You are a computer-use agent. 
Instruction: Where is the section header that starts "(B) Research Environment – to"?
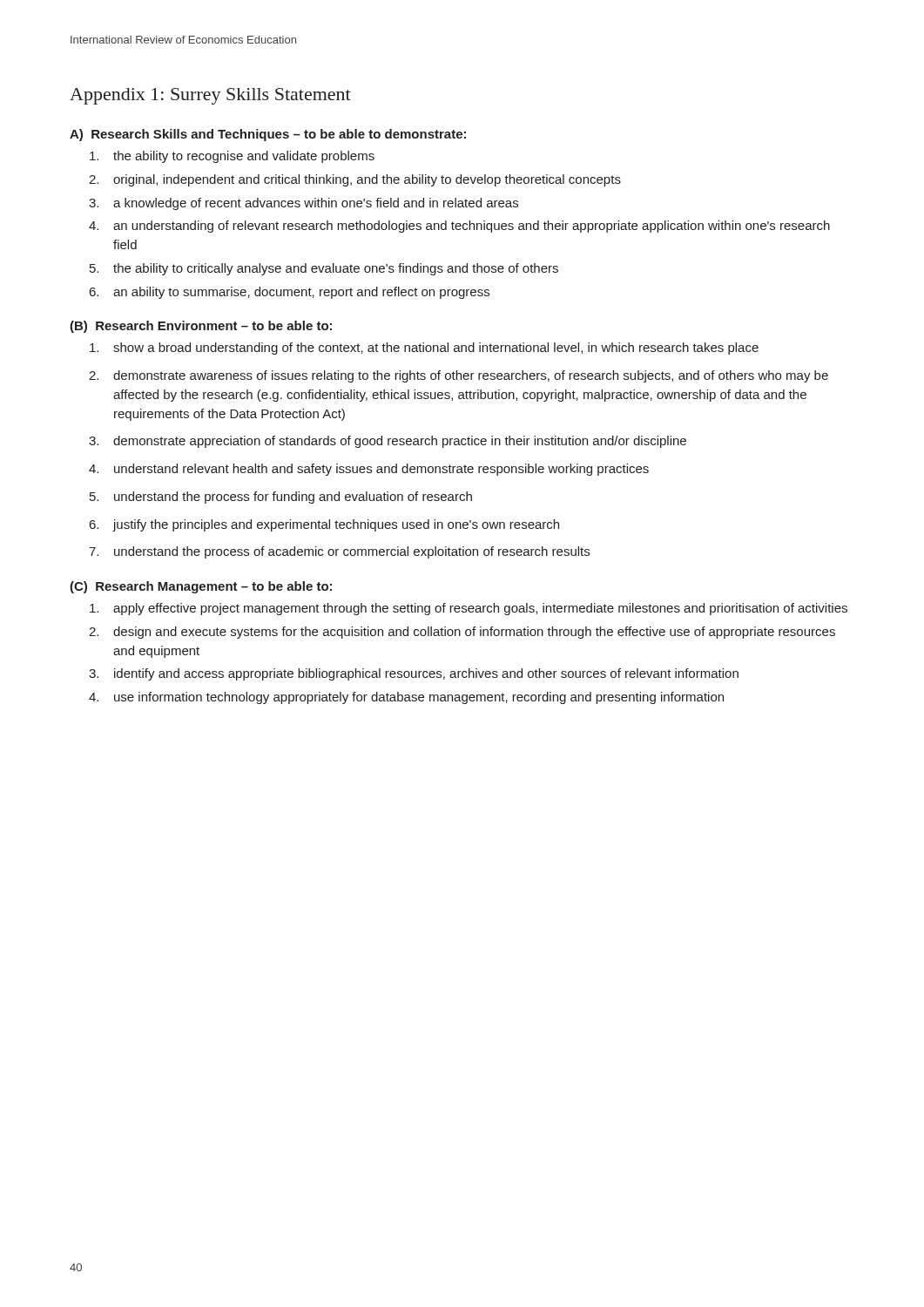[x=201, y=326]
